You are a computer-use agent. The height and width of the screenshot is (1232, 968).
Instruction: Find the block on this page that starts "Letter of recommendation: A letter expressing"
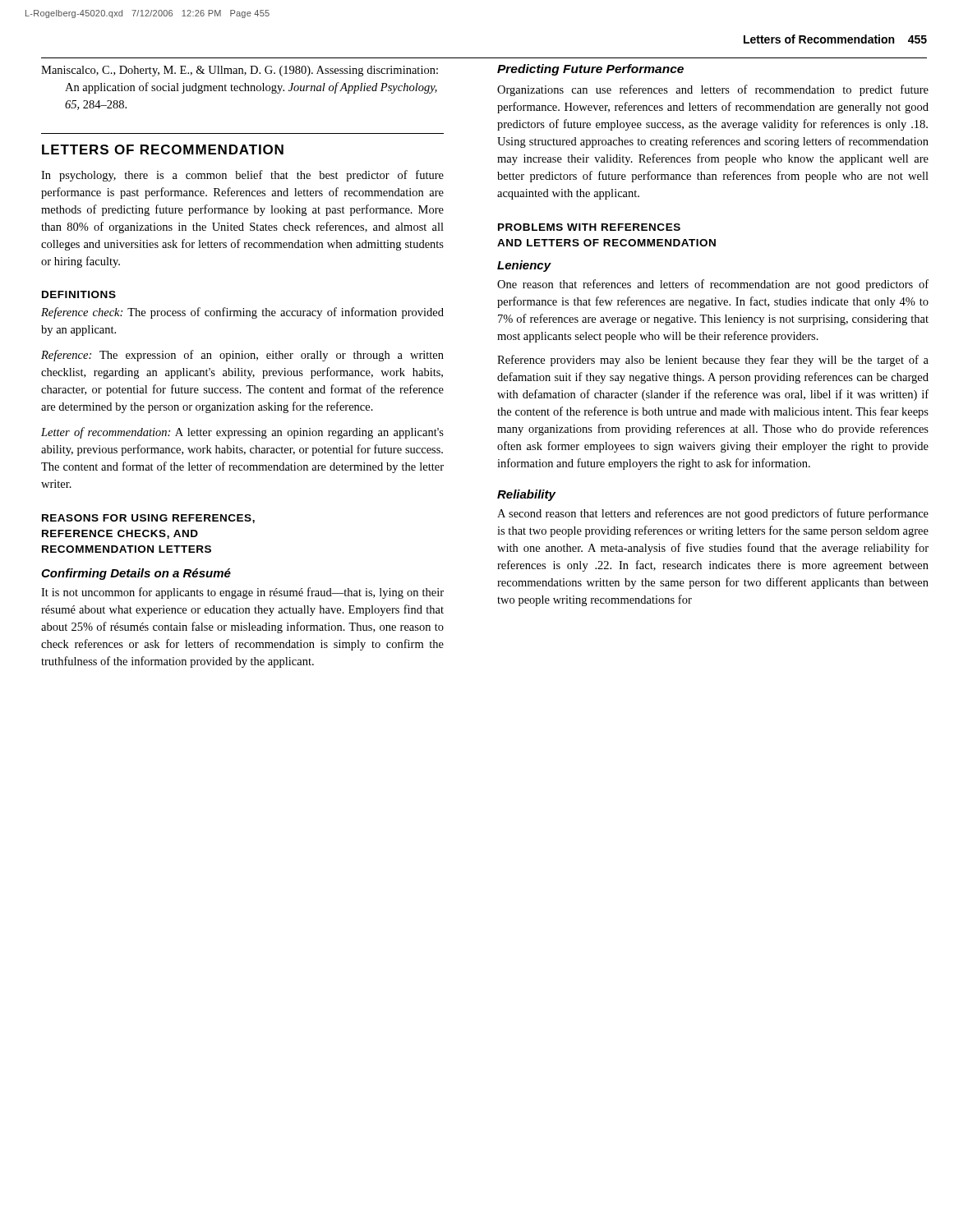point(242,459)
